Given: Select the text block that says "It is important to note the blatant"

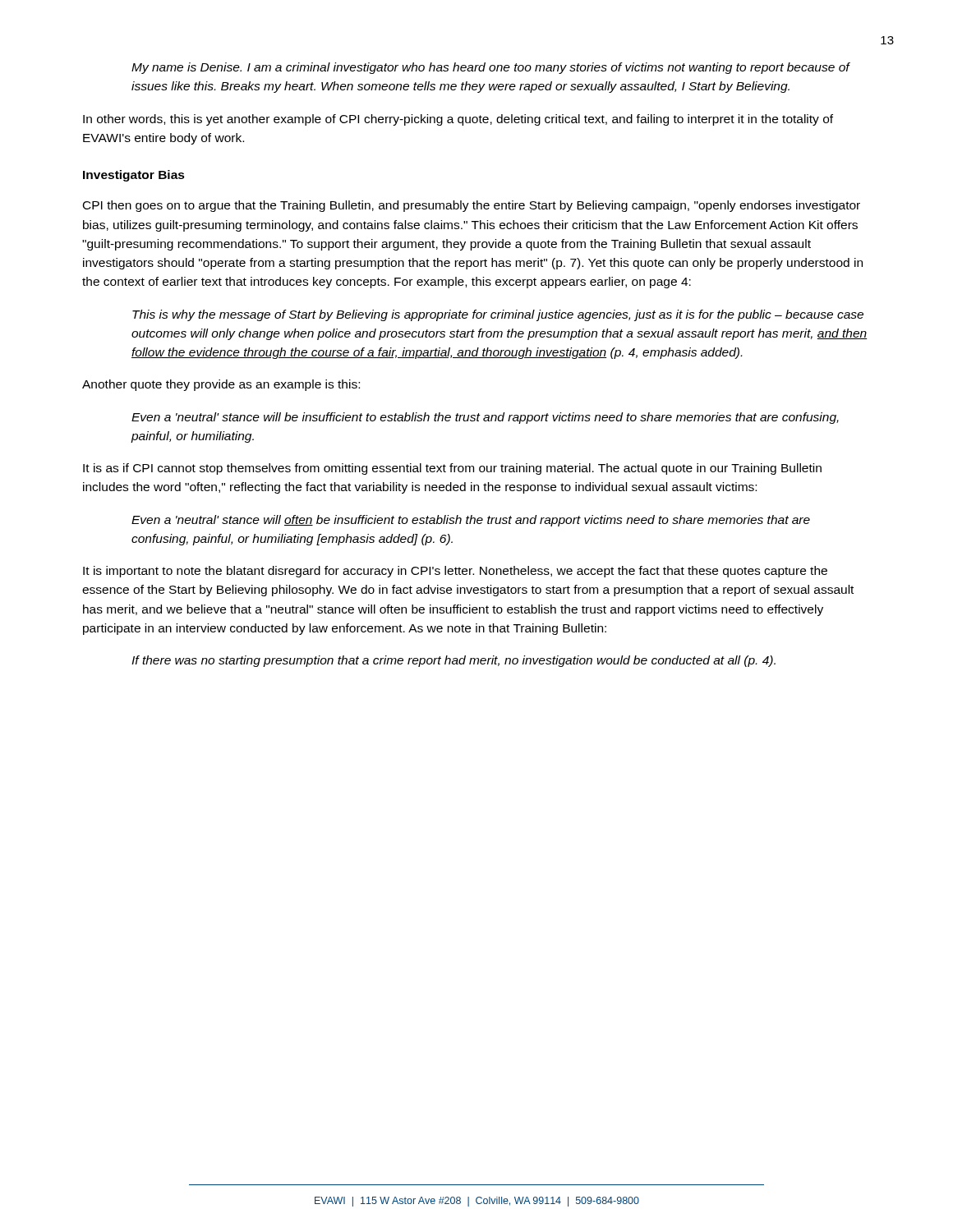Looking at the screenshot, I should click(x=476, y=599).
